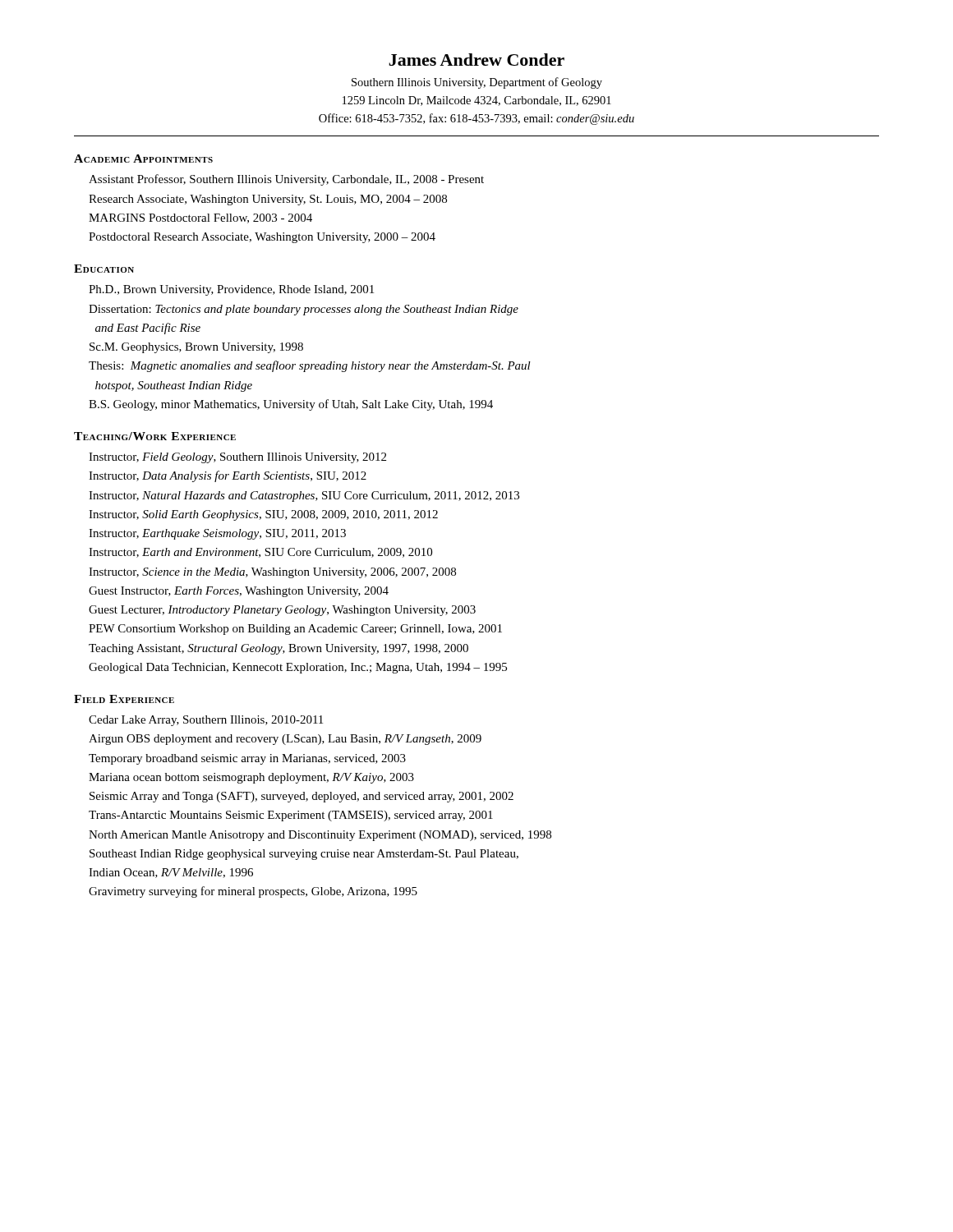Click where it says "James Andrew Conder"
953x1232 pixels.
pos(476,60)
